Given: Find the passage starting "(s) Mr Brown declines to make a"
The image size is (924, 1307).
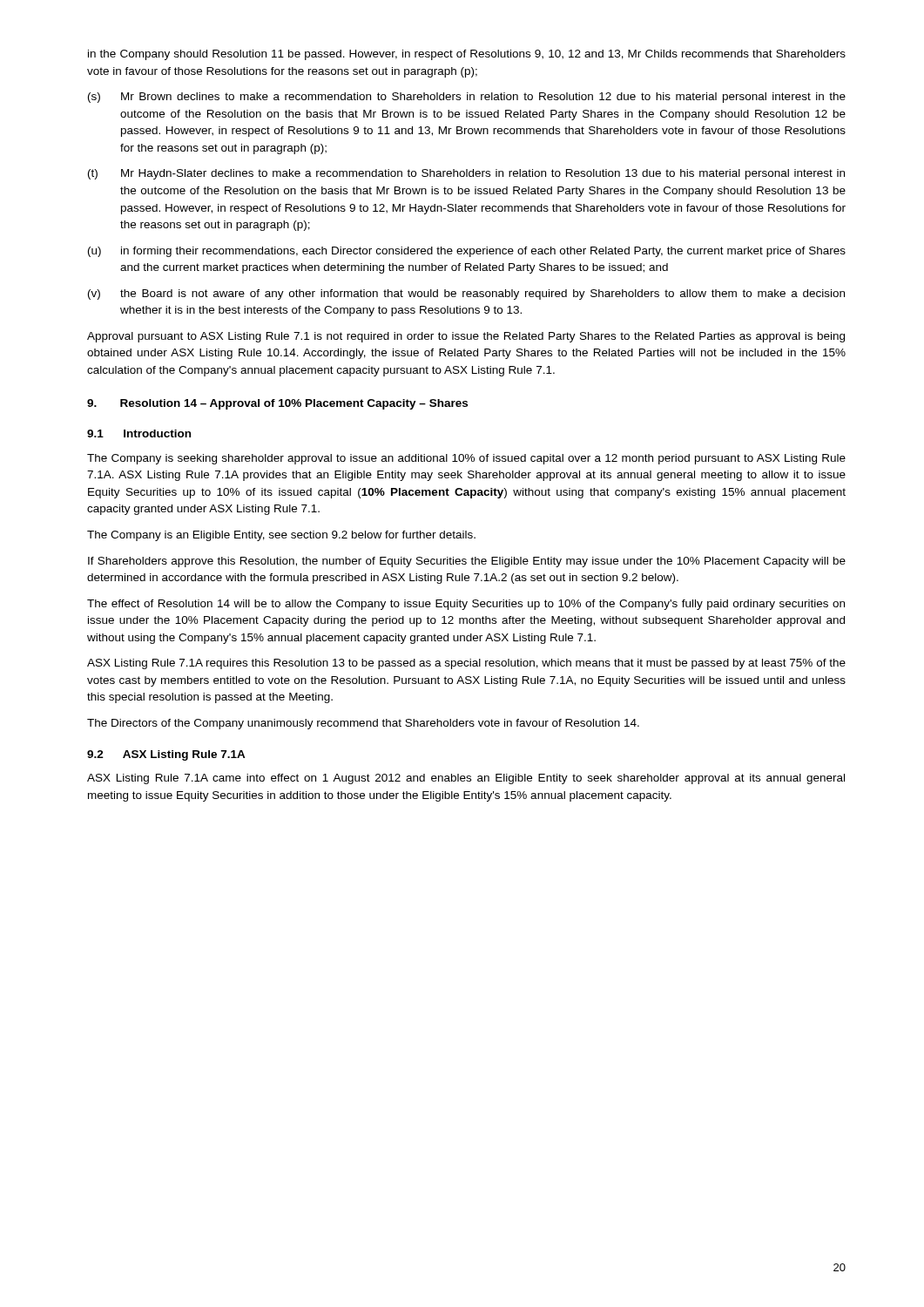Looking at the screenshot, I should 466,122.
